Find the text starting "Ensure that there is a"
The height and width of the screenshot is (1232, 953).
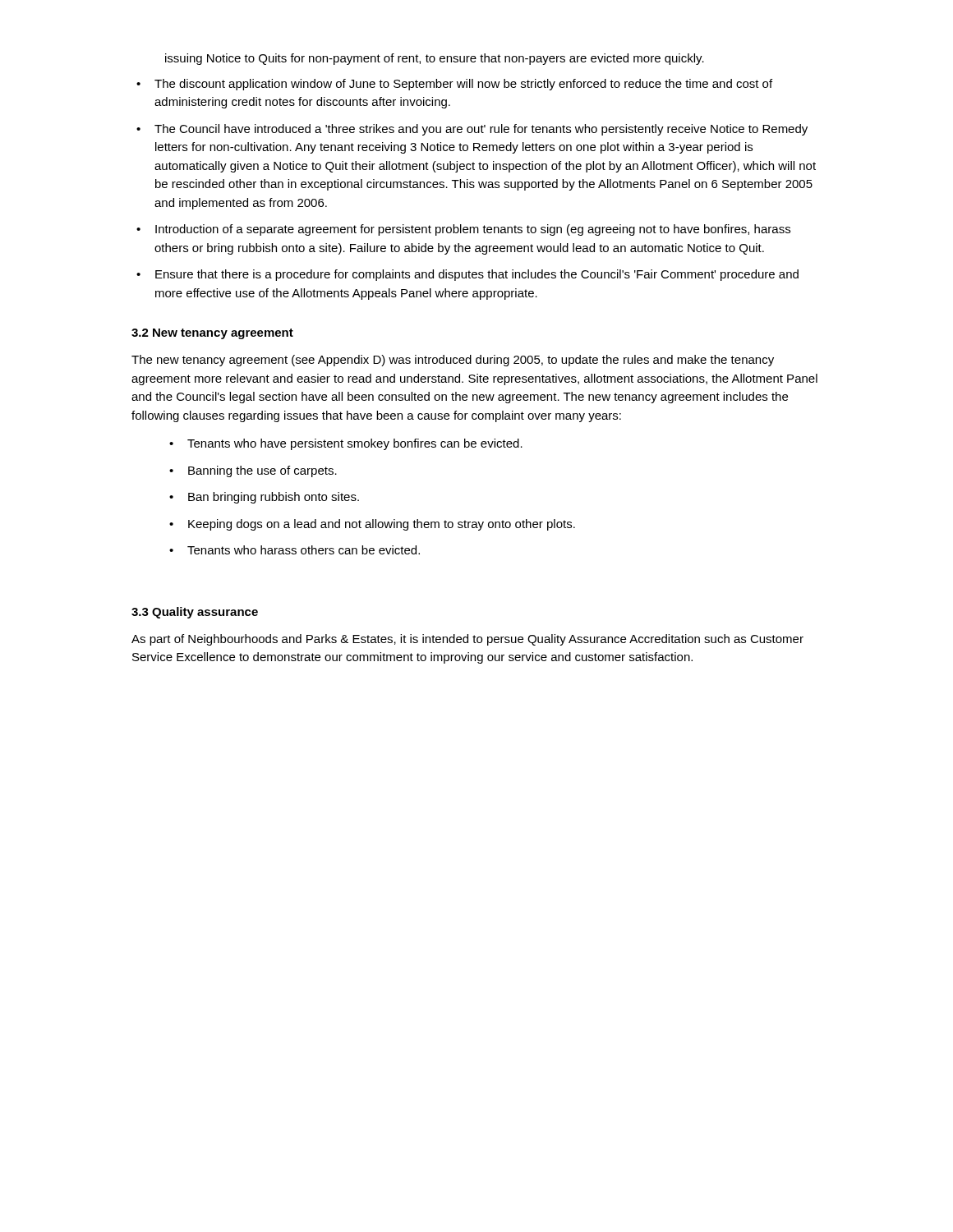[x=477, y=283]
